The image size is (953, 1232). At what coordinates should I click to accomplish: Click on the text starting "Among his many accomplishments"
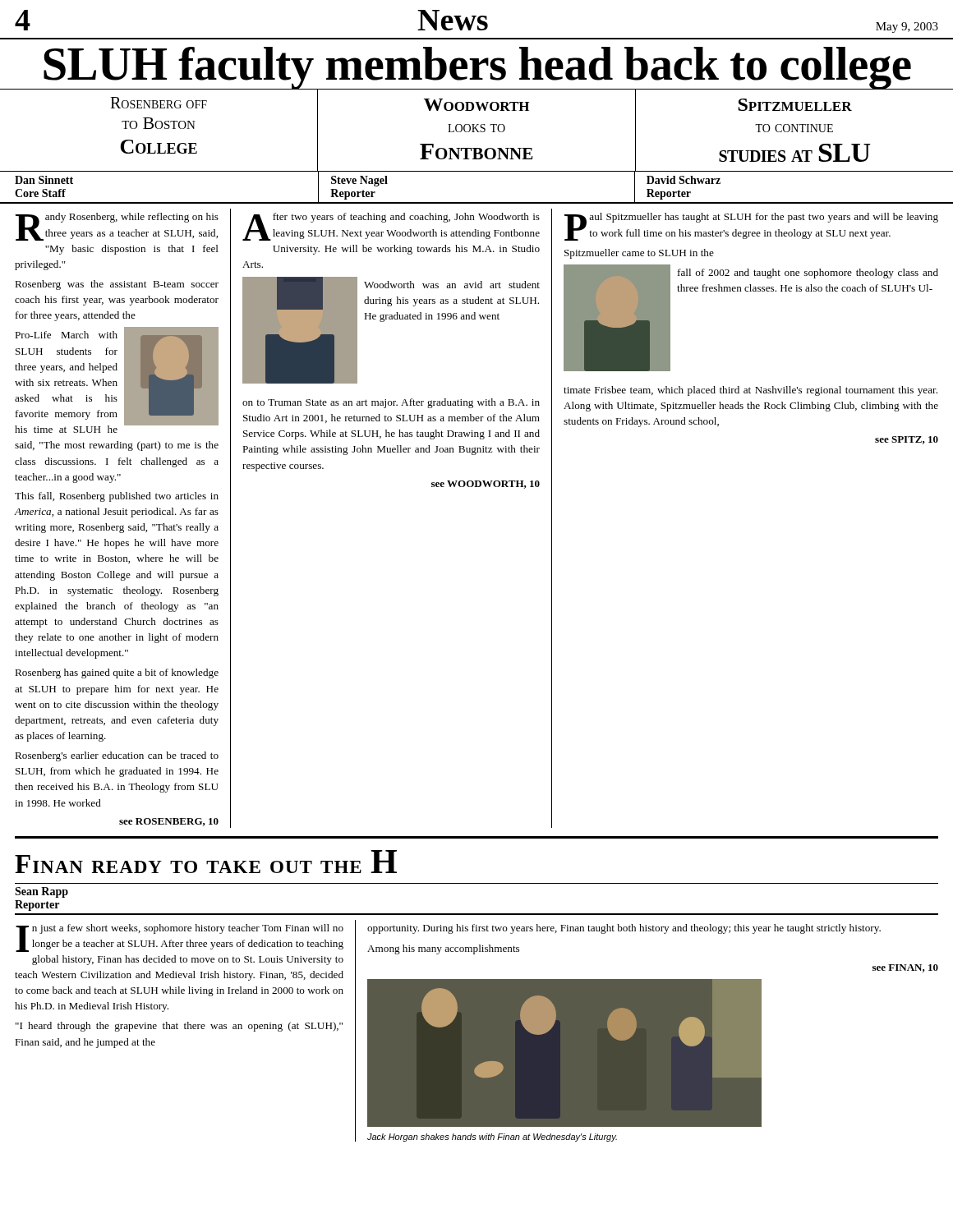pos(443,948)
